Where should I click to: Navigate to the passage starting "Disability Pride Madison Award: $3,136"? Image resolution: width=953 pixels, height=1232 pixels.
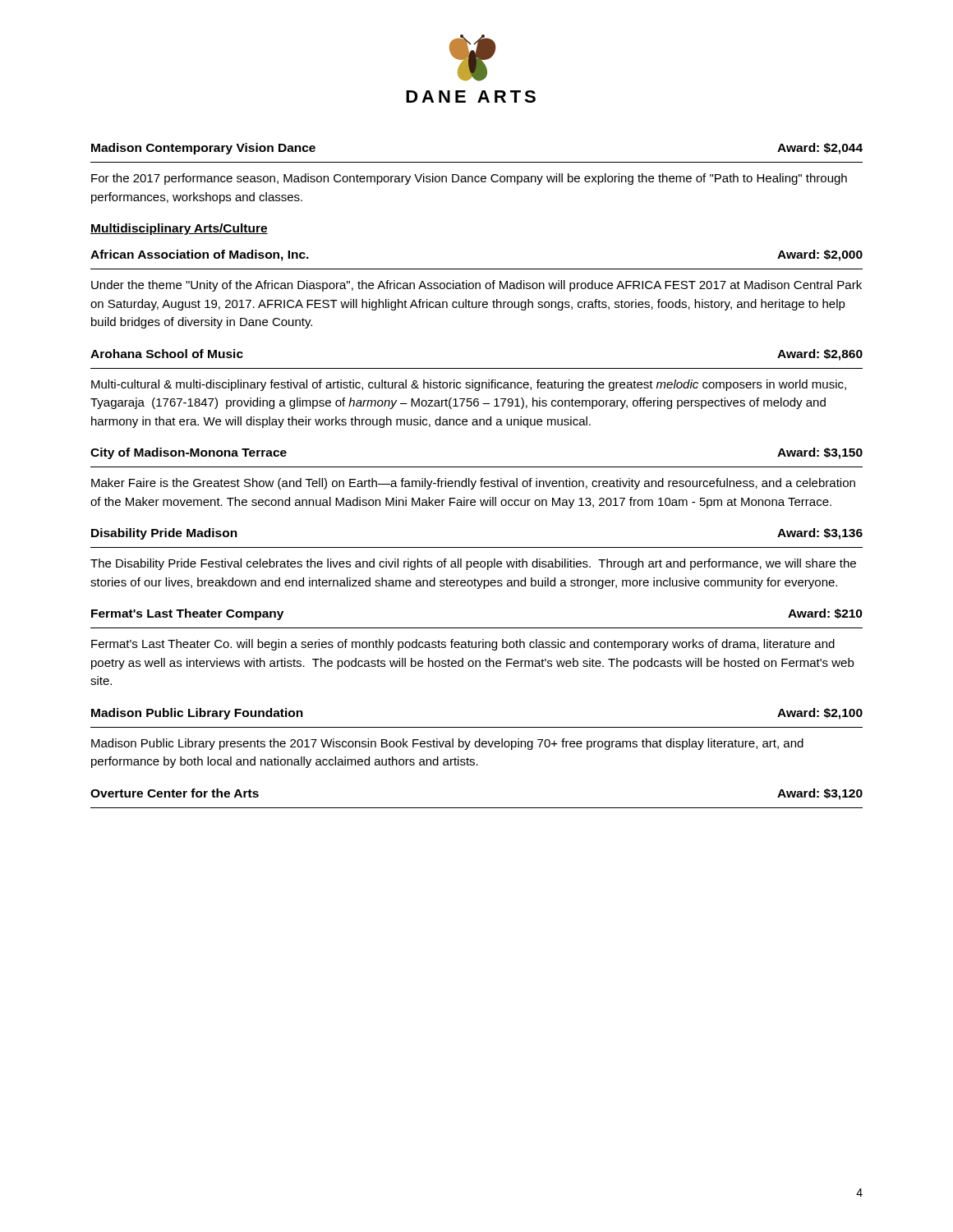pos(161,533)
